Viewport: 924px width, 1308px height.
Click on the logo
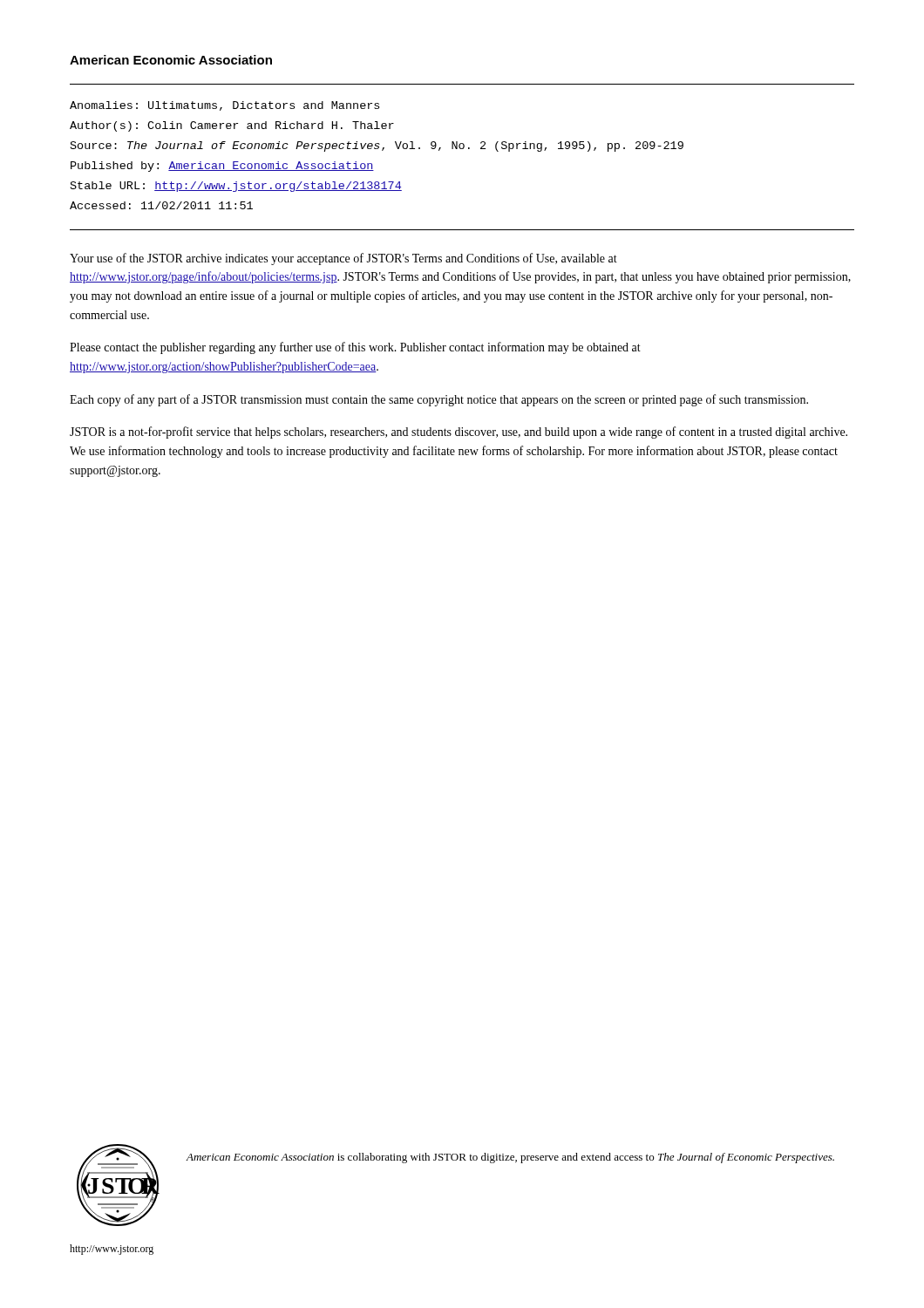tap(118, 1198)
